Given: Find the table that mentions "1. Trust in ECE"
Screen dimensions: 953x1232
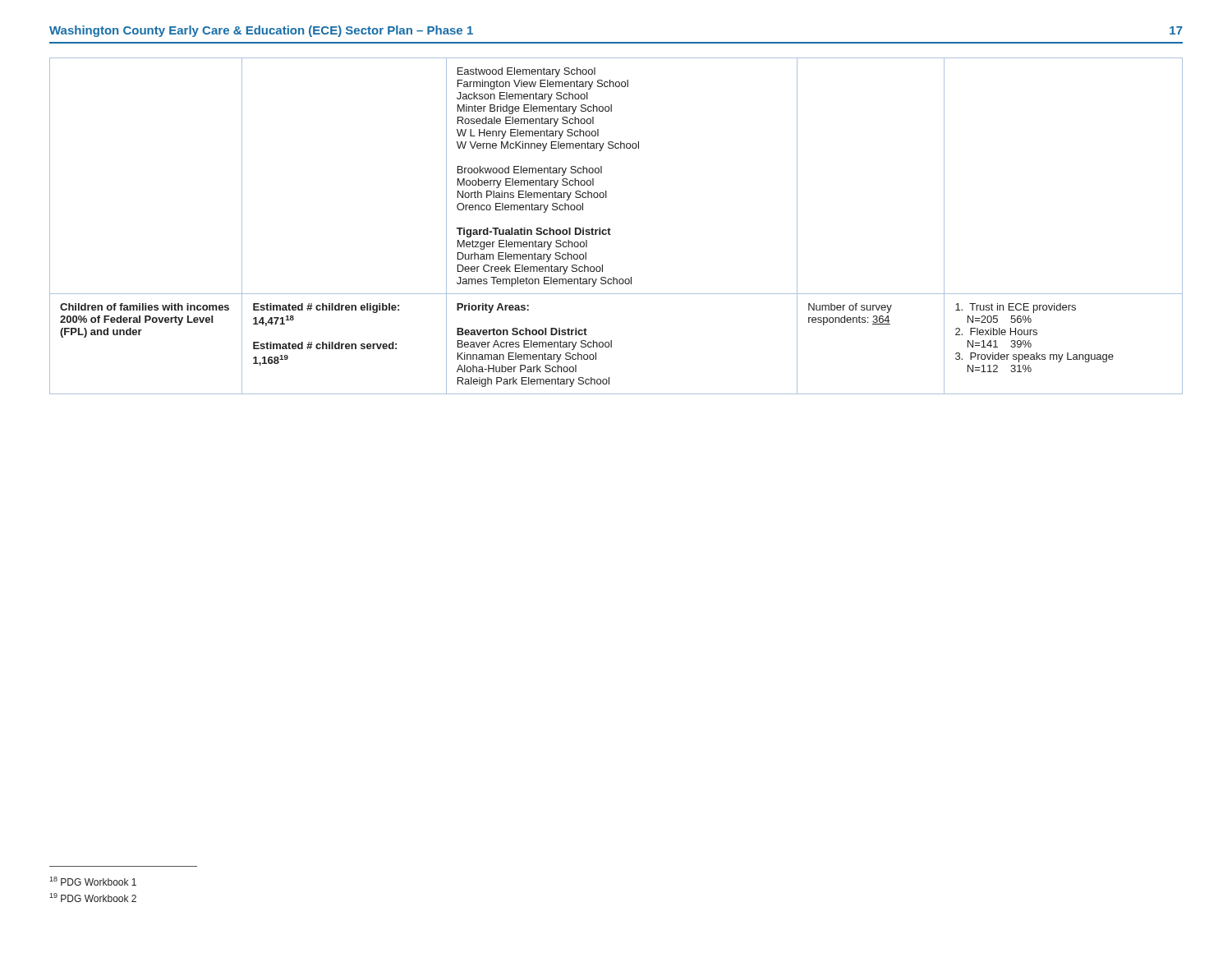Looking at the screenshot, I should [x=616, y=226].
